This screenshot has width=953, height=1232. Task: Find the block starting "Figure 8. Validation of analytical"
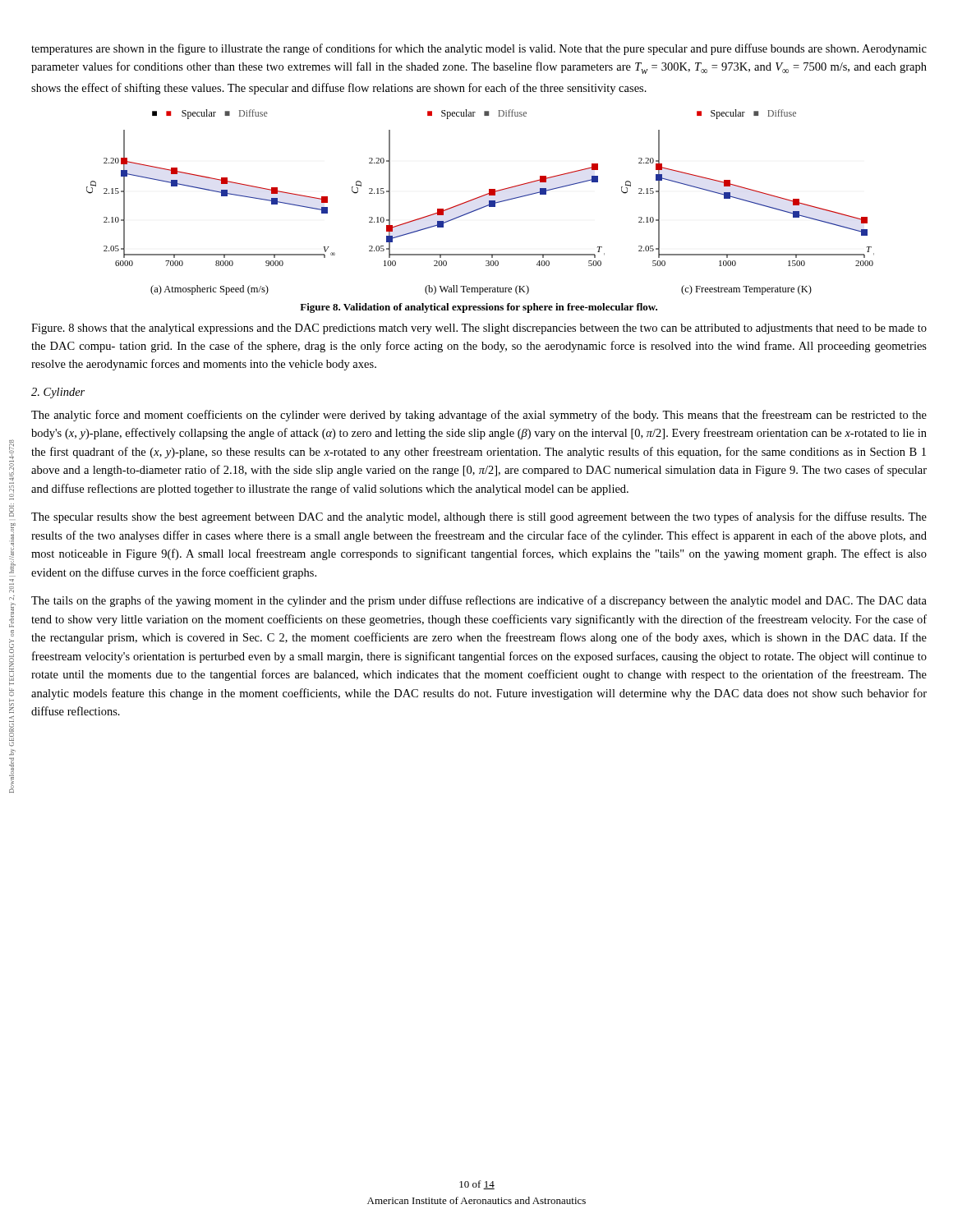pos(479,306)
